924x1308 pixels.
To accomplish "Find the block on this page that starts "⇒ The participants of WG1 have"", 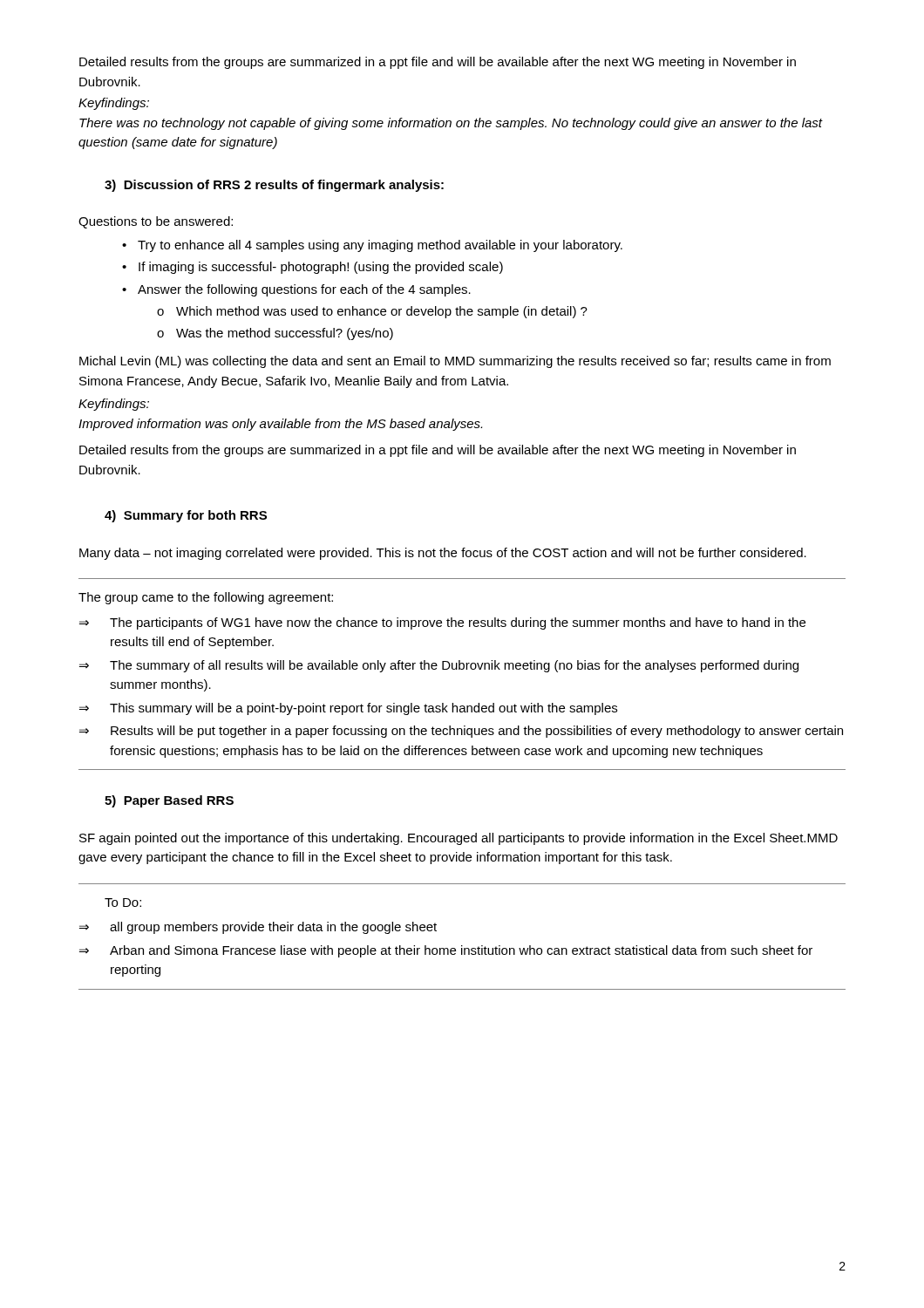I will 462,632.
